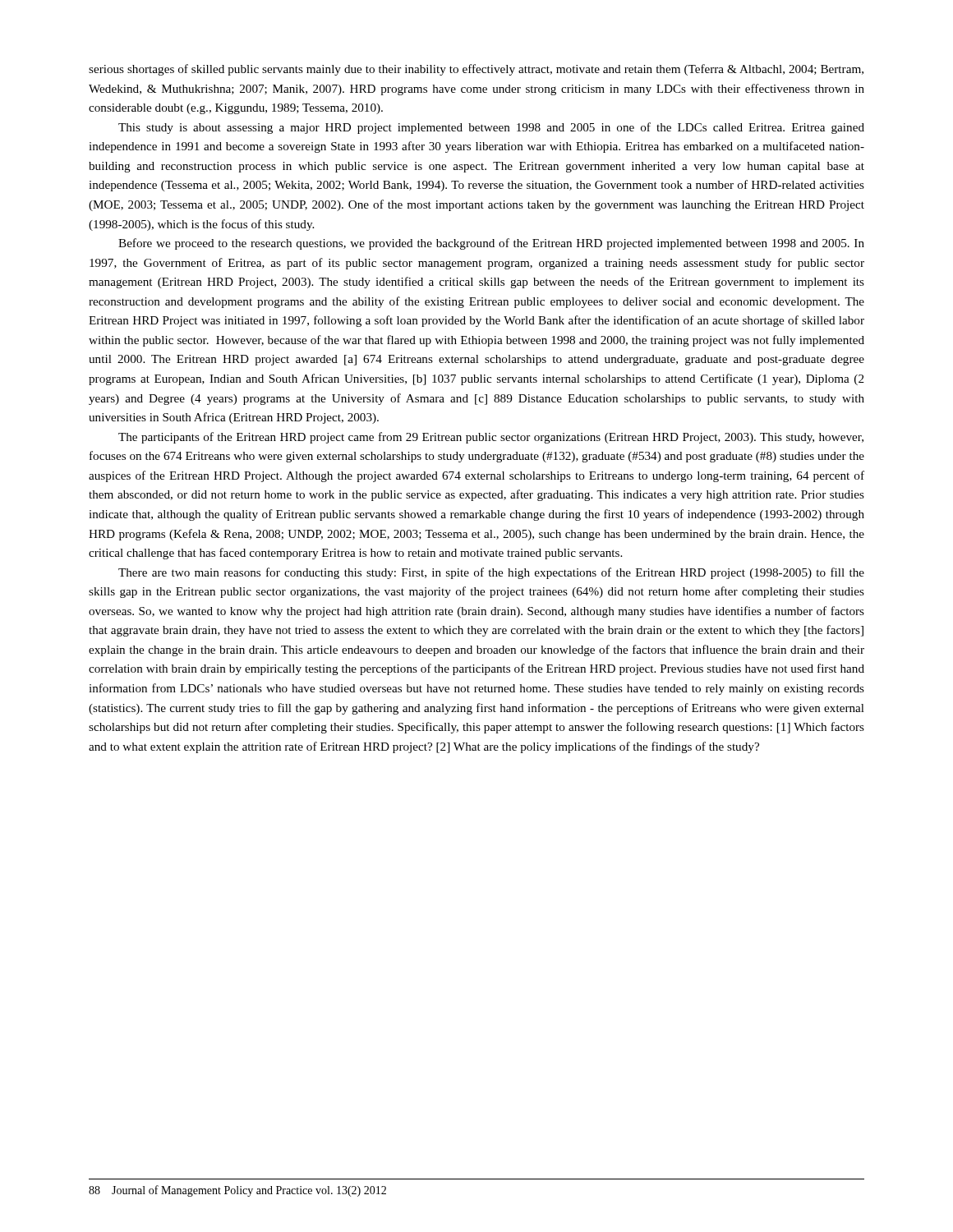Find the block on this page that starts "Before we proceed to the"

476,330
